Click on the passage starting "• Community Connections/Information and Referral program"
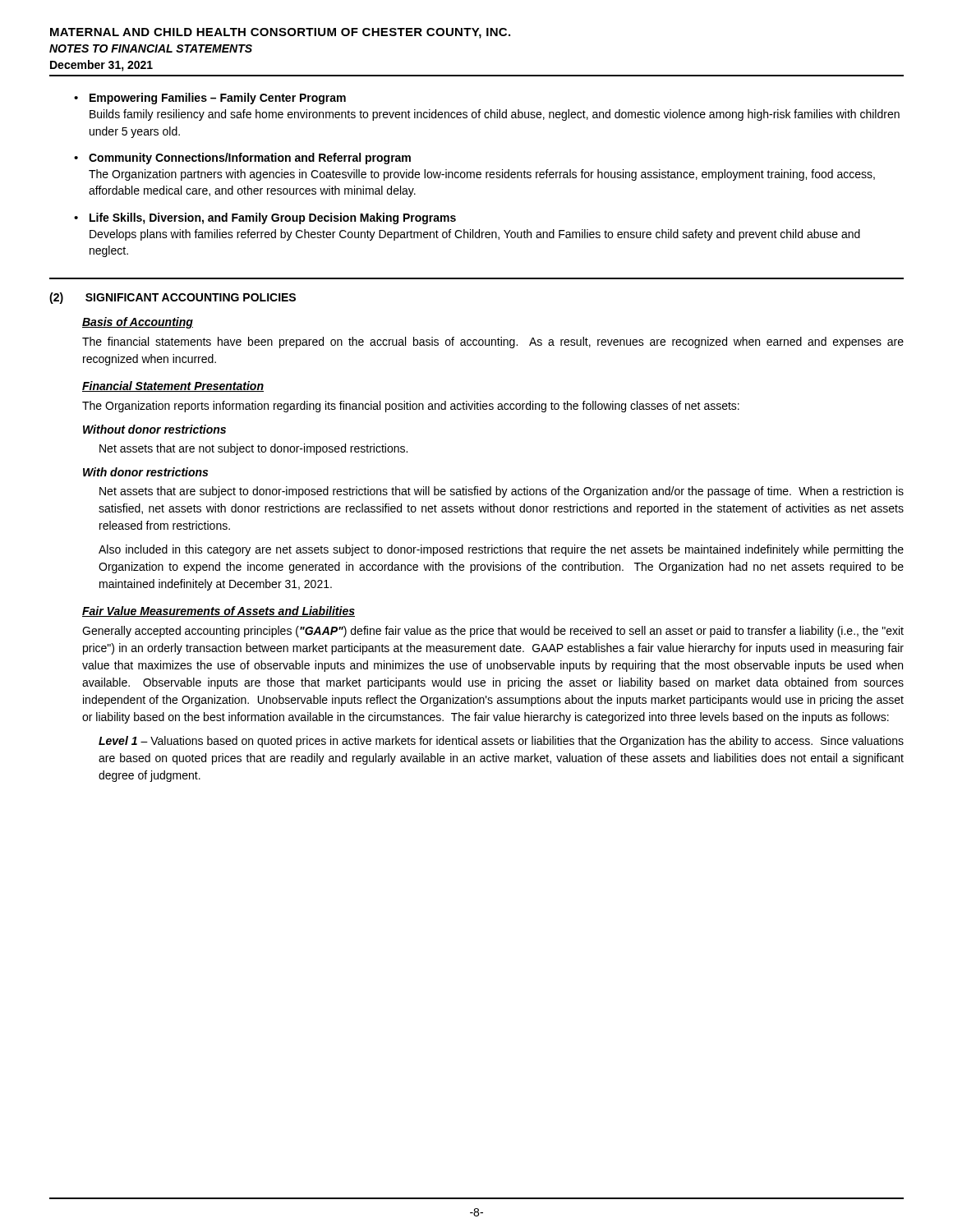Image resolution: width=953 pixels, height=1232 pixels. click(x=489, y=174)
